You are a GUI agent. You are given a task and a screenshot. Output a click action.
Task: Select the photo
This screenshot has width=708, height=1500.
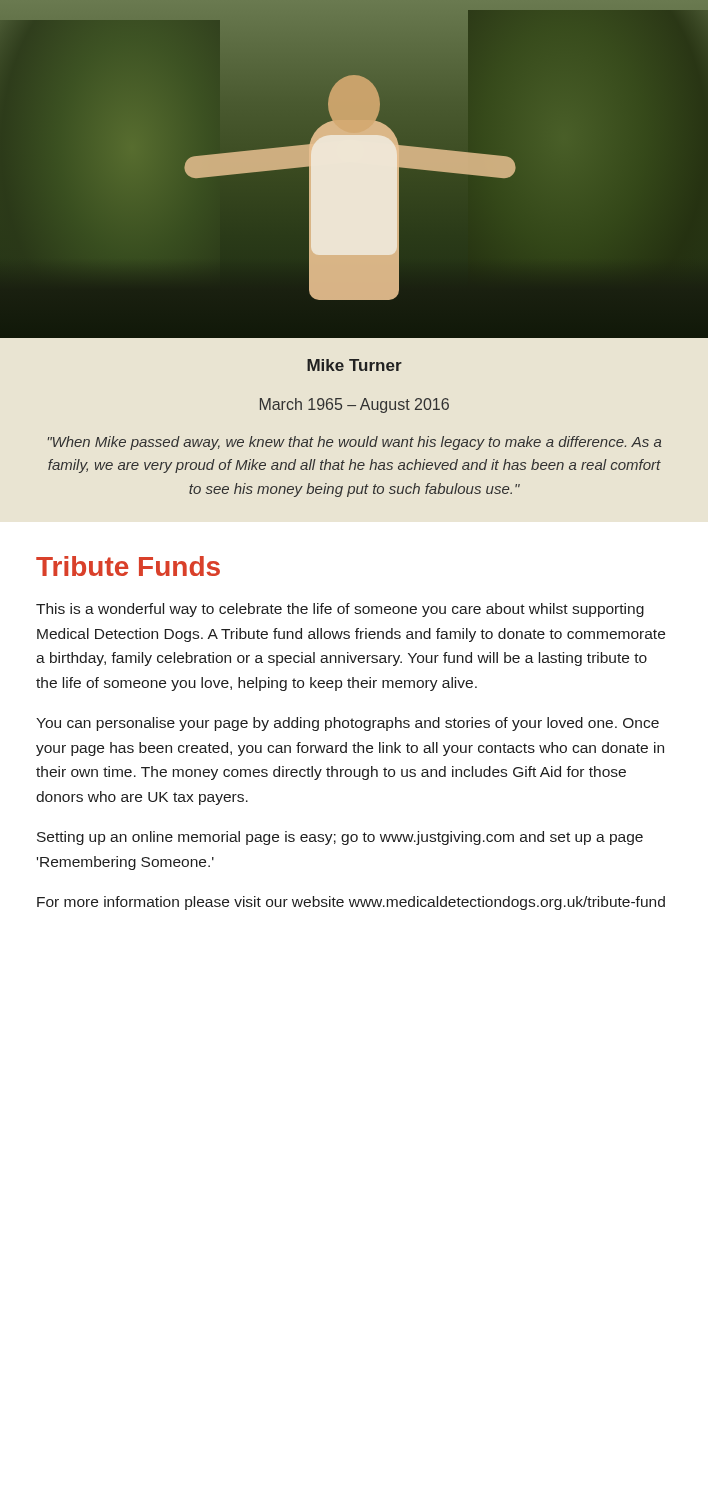tap(354, 261)
